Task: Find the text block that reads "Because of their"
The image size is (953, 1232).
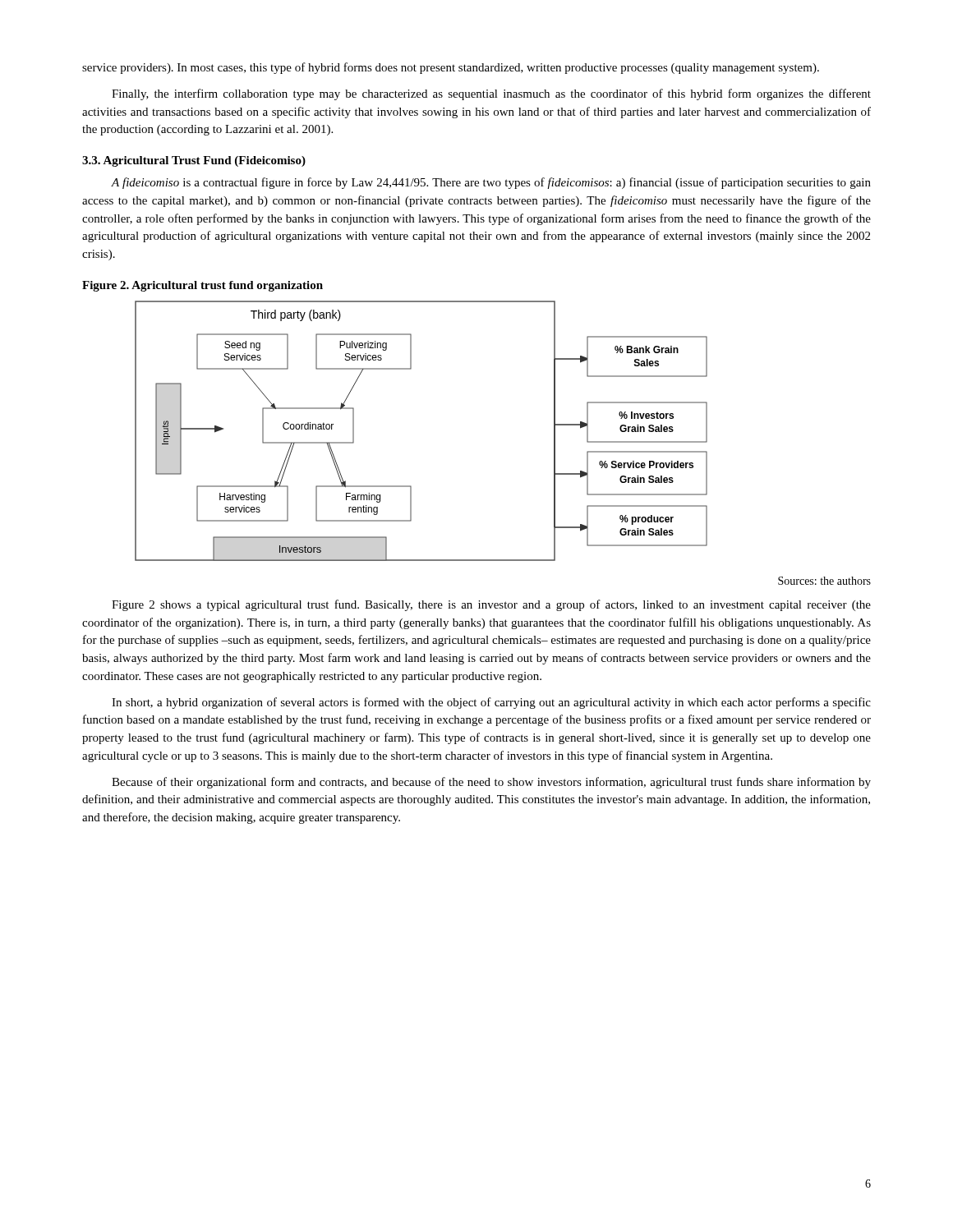Action: pos(476,800)
